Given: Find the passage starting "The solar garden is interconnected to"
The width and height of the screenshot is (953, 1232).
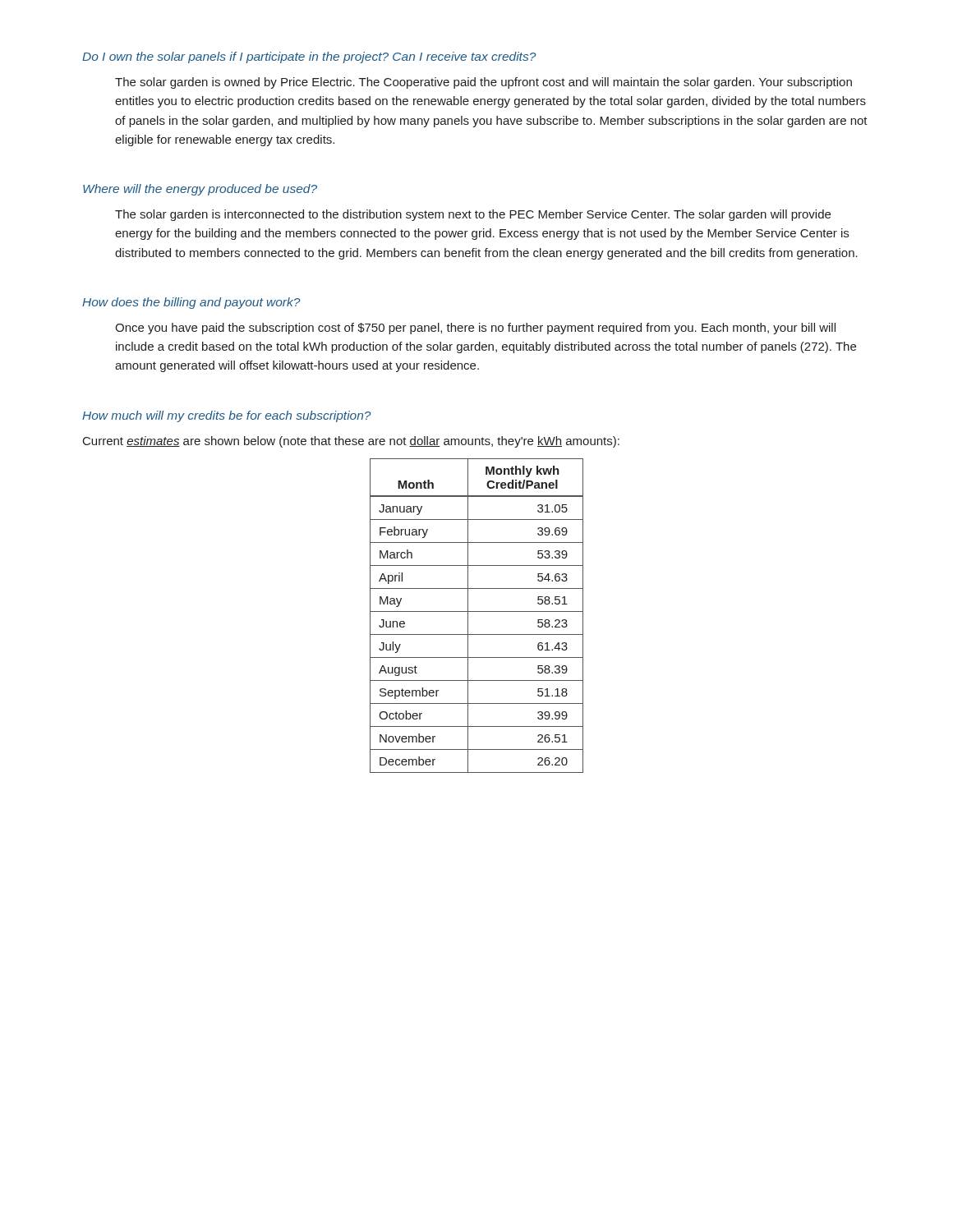Looking at the screenshot, I should pyautogui.click(x=487, y=233).
